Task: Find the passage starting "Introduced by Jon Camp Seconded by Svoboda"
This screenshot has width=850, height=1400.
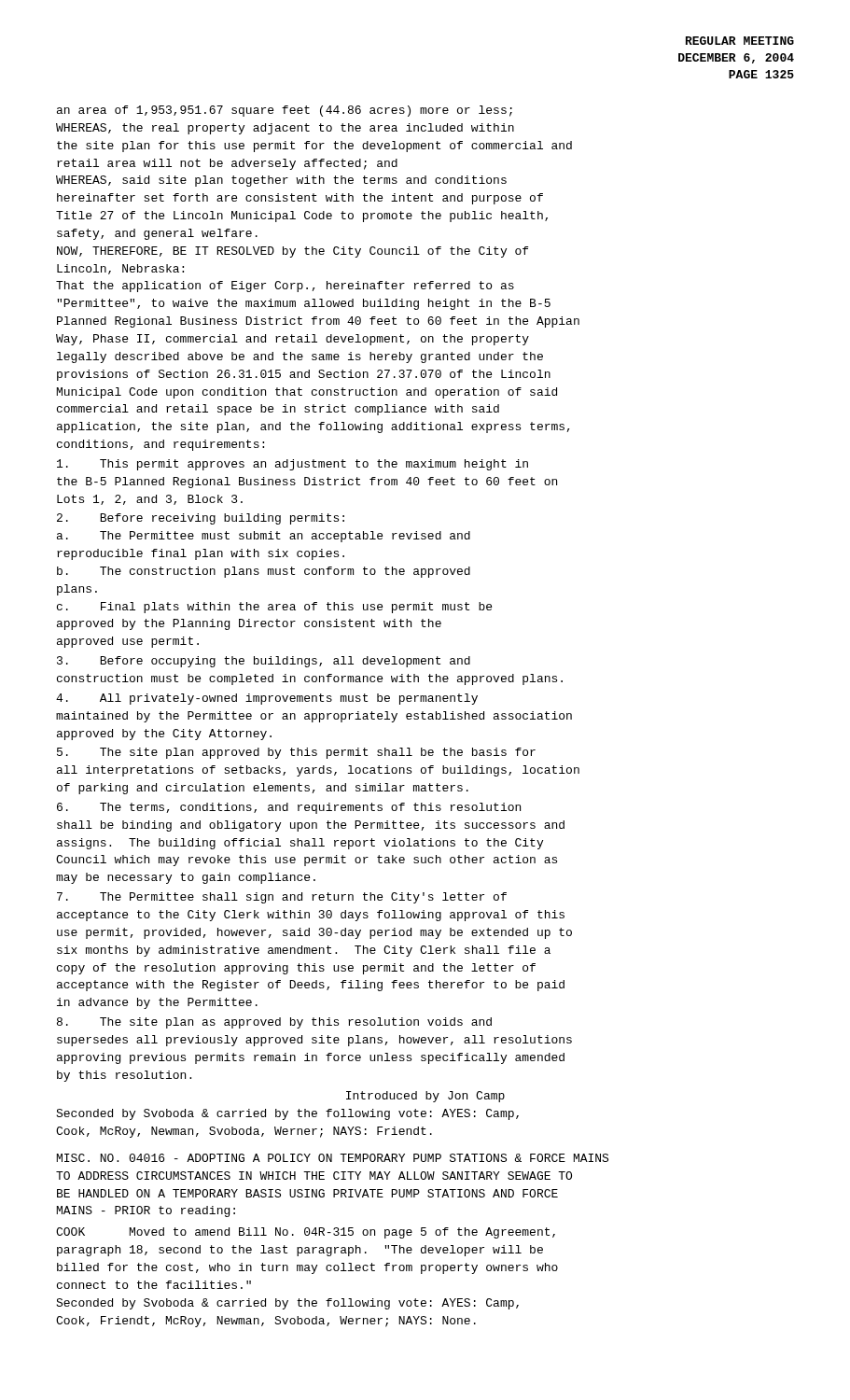Action: 425,1115
